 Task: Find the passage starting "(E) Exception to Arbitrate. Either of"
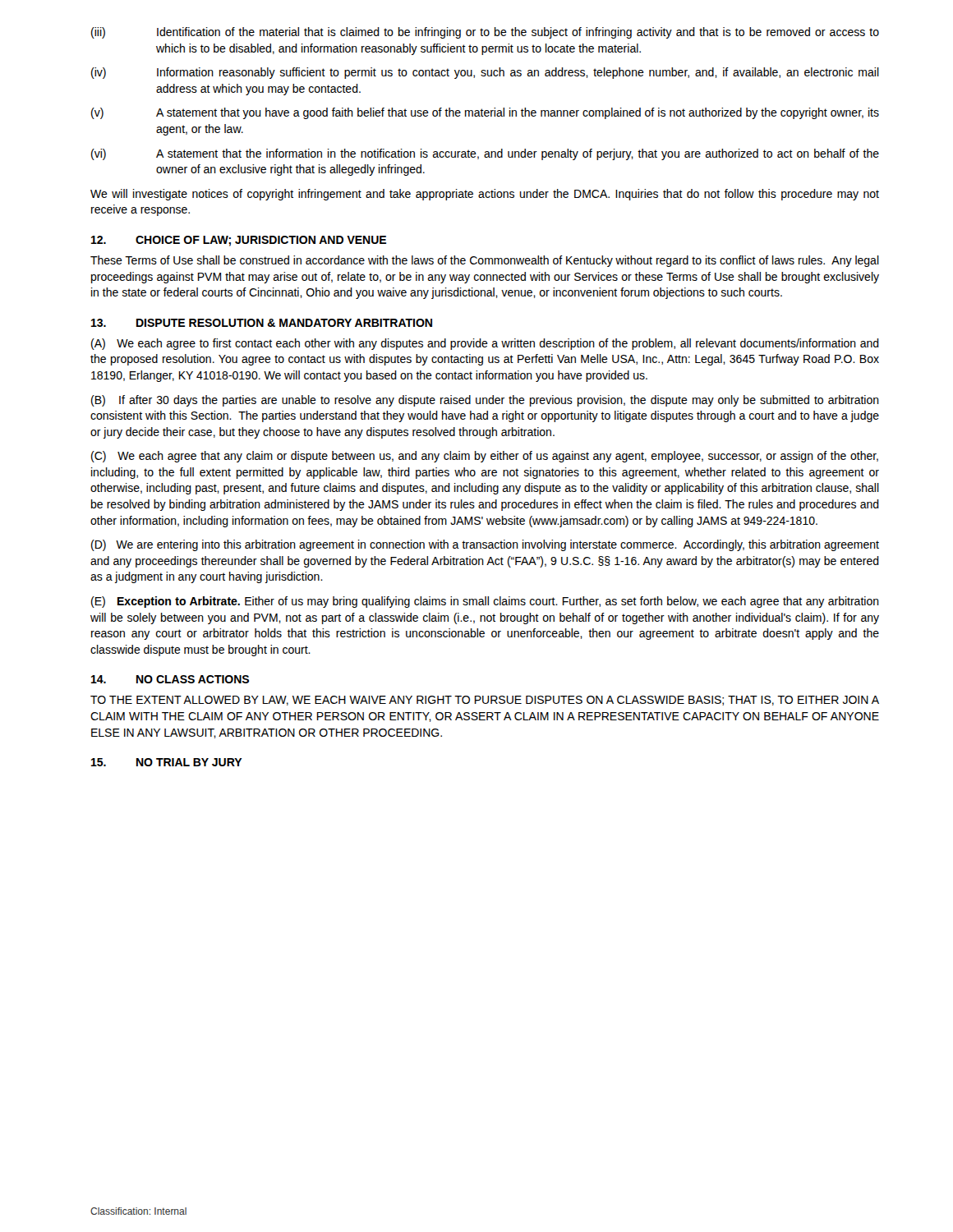(485, 625)
